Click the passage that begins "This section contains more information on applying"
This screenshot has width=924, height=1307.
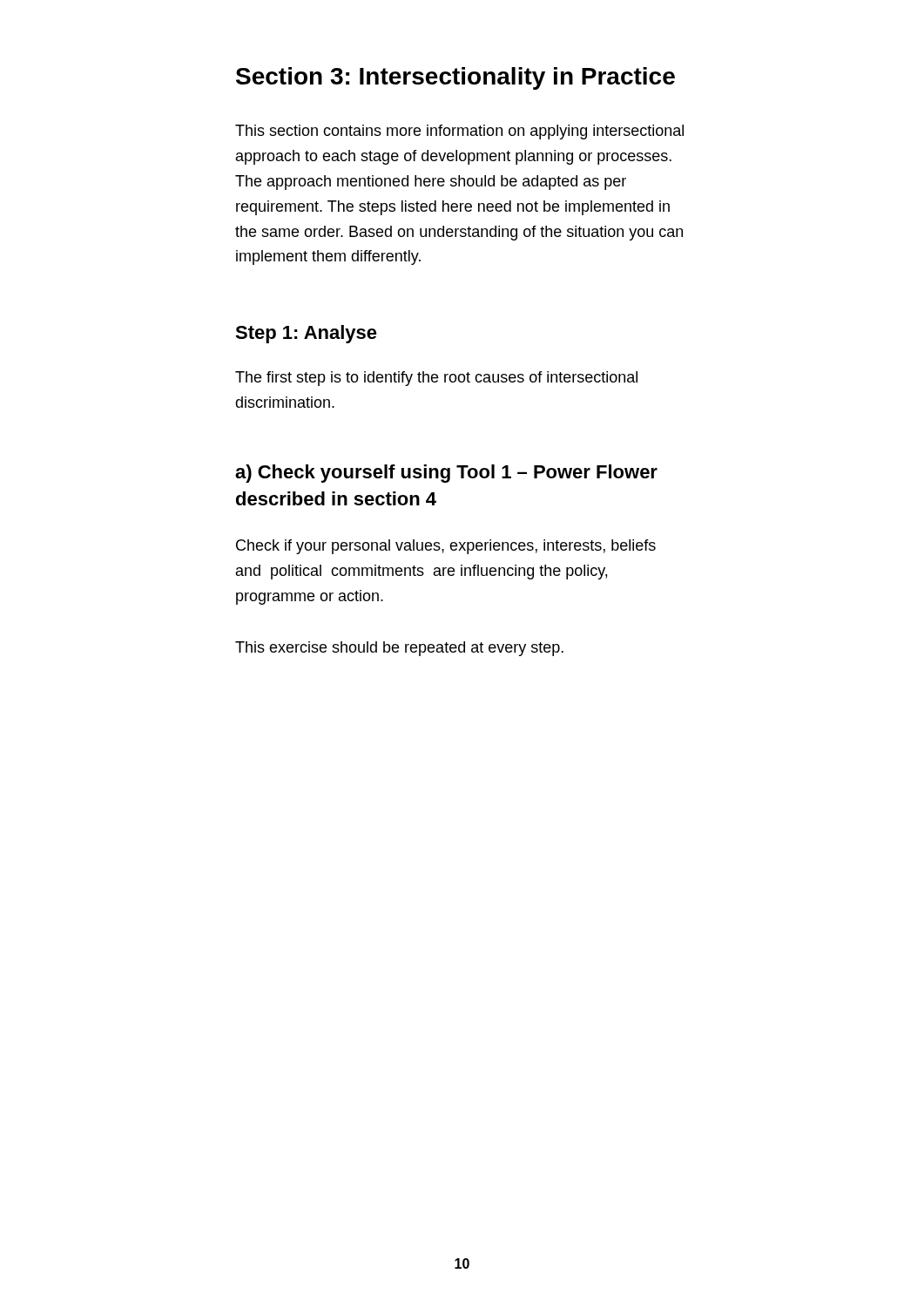point(460,194)
